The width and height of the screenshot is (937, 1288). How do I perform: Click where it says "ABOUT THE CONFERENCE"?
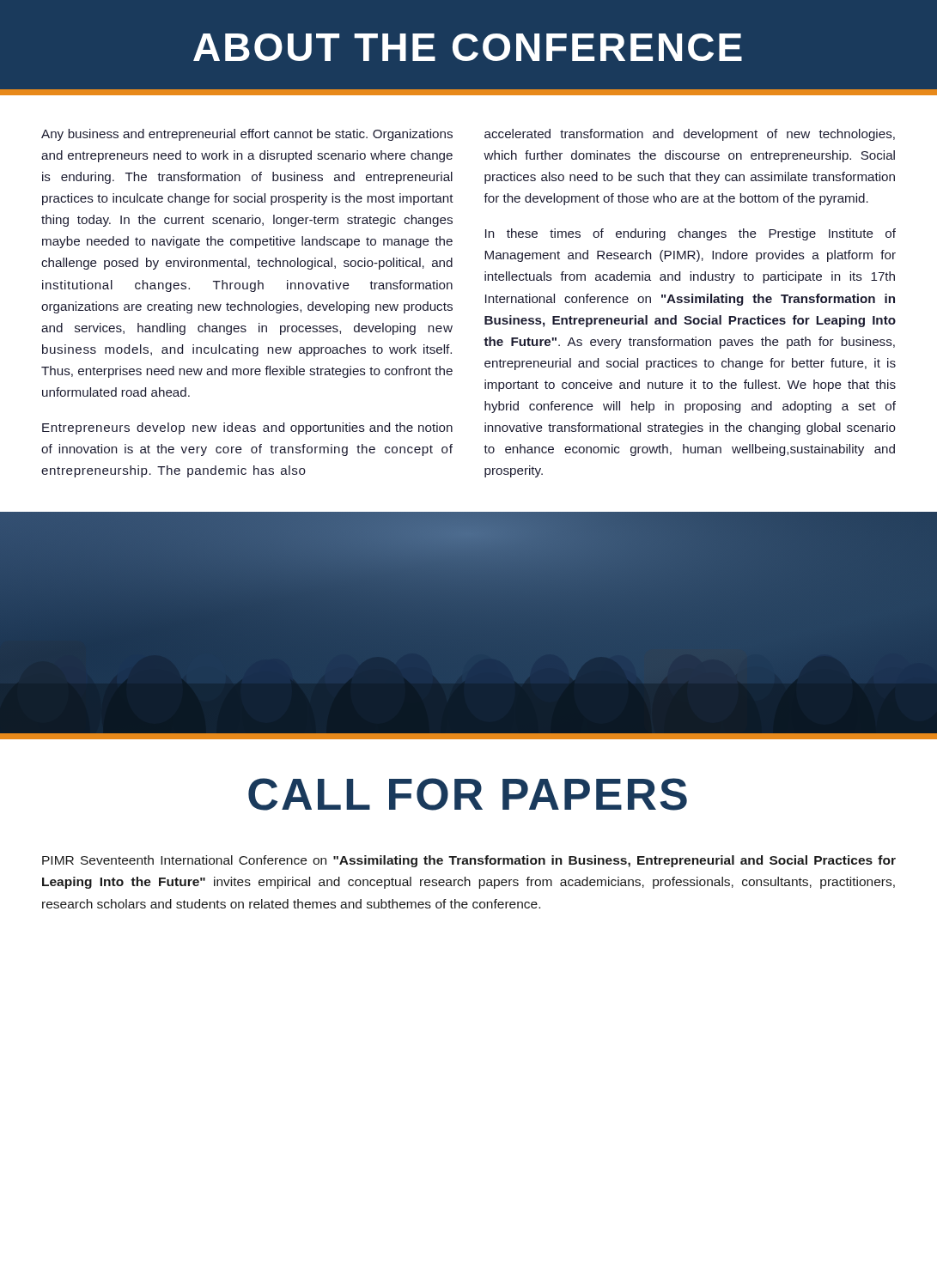[468, 47]
